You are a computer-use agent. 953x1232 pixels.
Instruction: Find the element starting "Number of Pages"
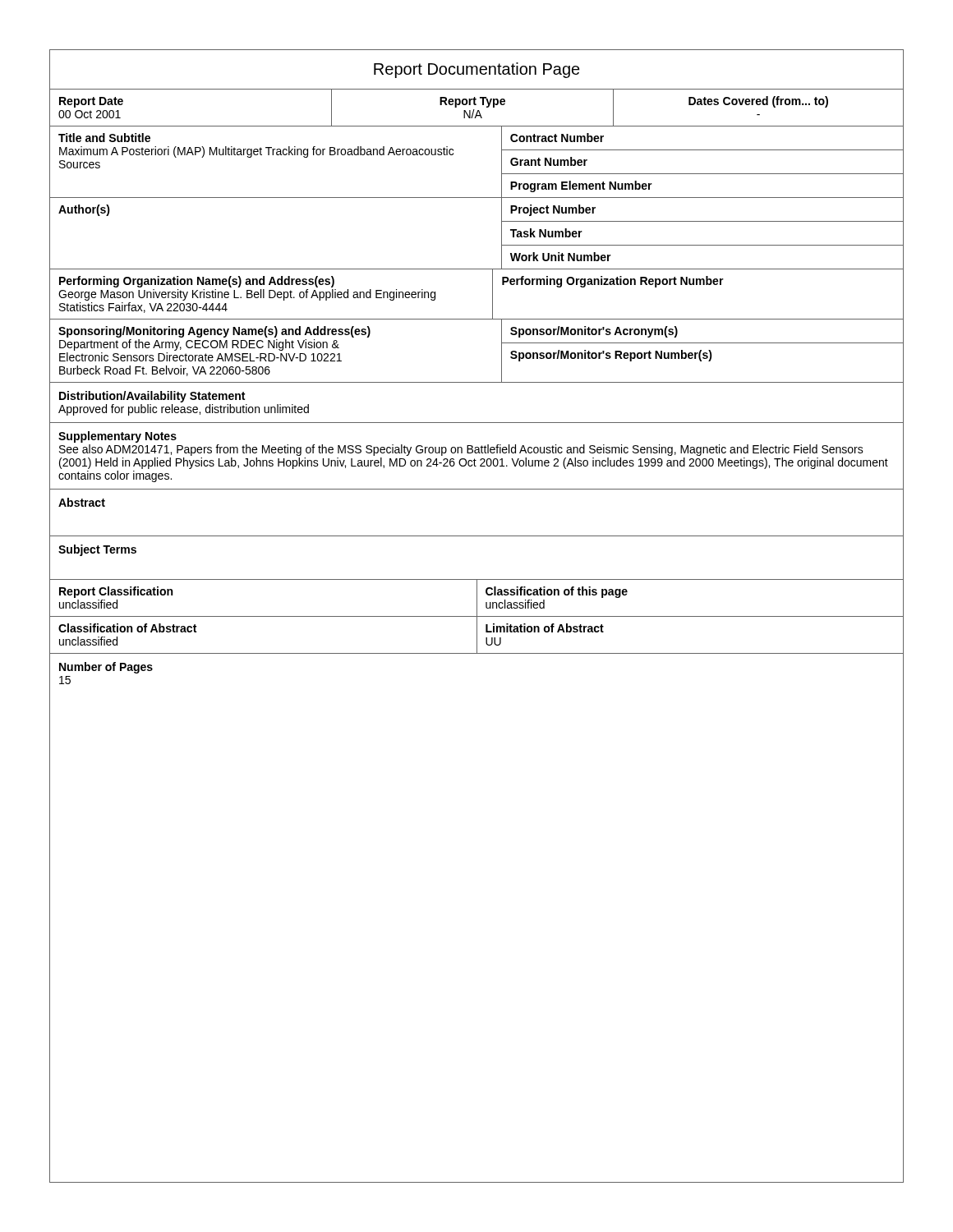[x=106, y=673]
